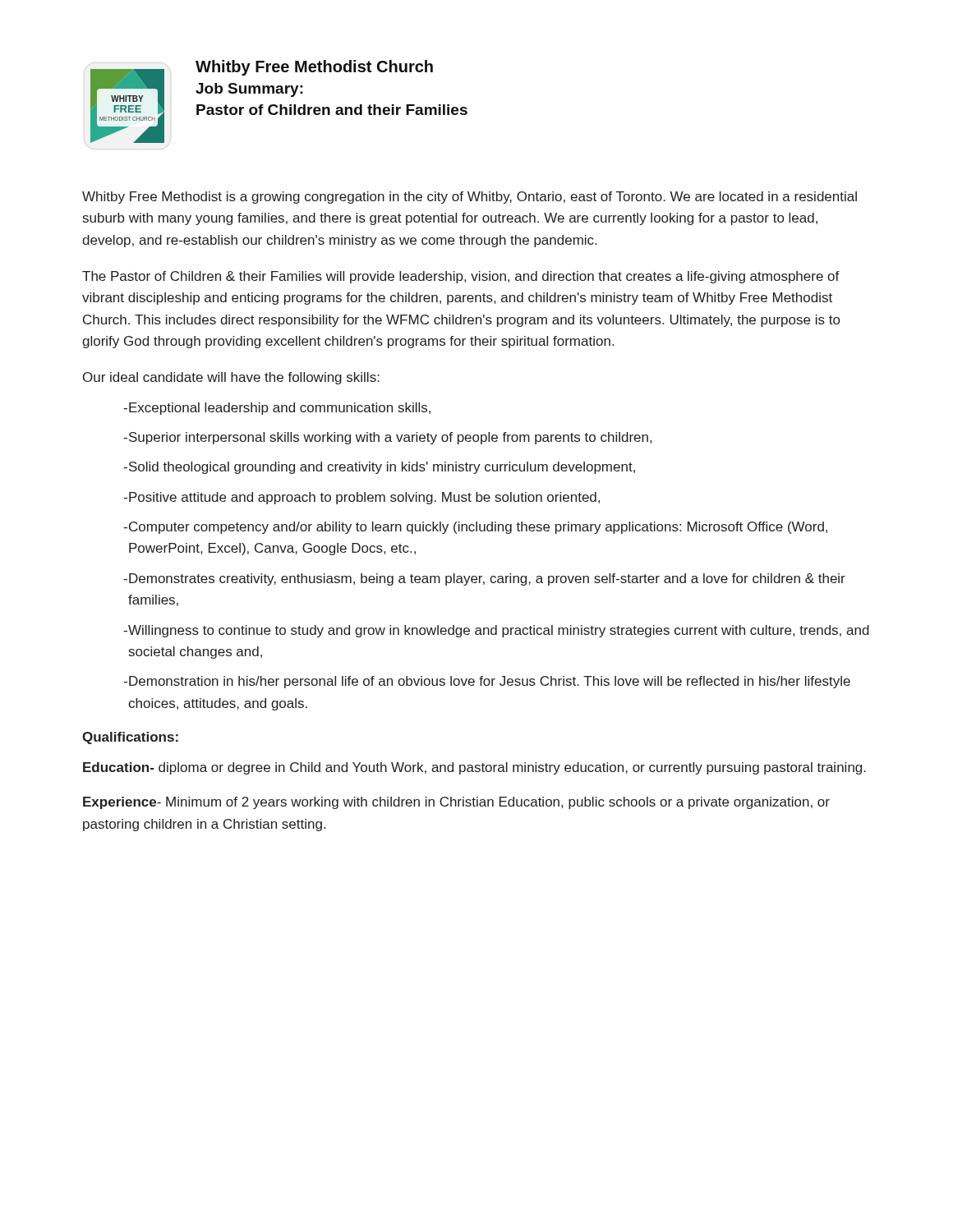This screenshot has width=953, height=1232.
Task: Select the element starting "- Positive attitude"
Action: coord(476,498)
